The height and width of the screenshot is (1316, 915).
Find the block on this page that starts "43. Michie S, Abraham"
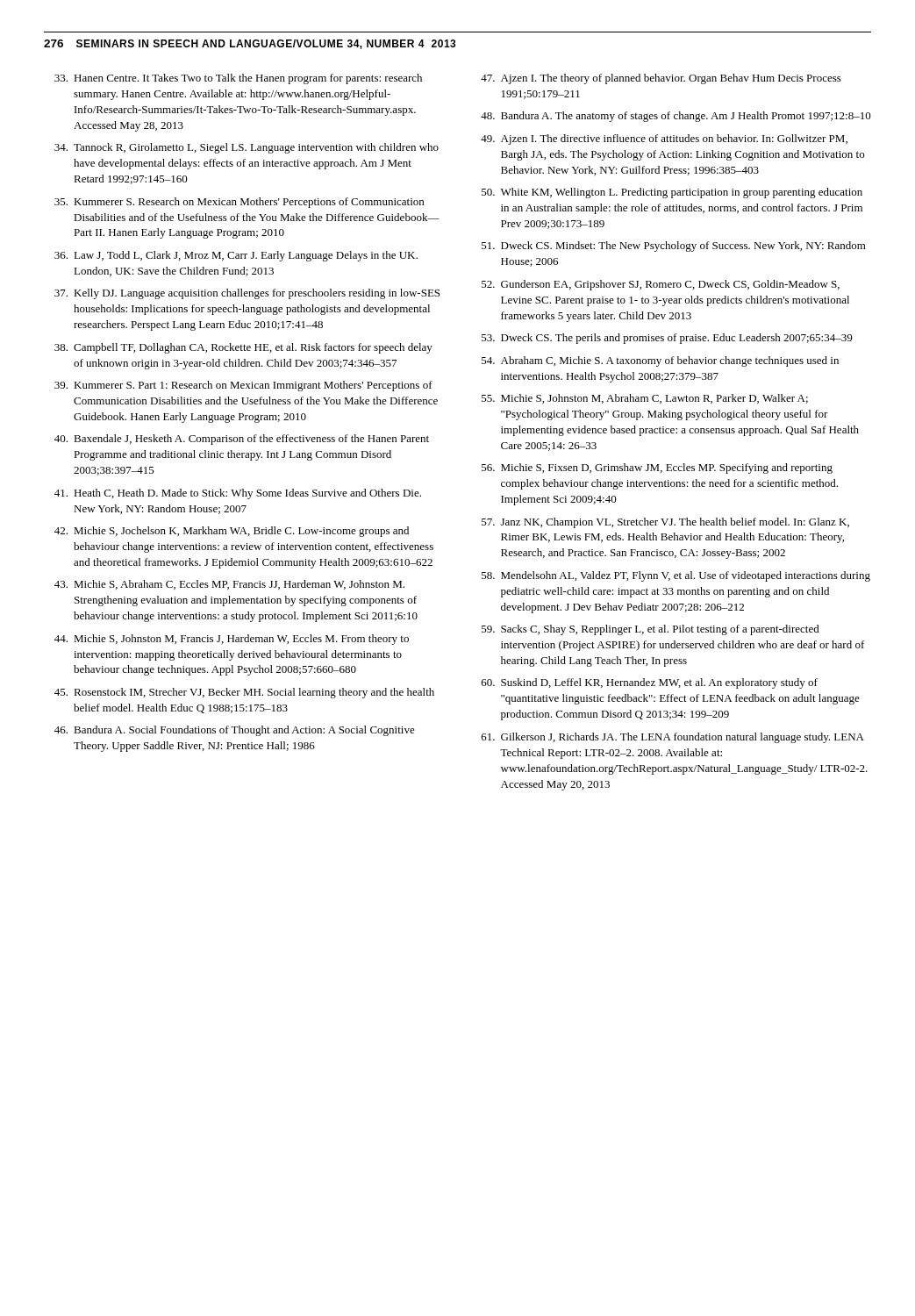click(244, 600)
